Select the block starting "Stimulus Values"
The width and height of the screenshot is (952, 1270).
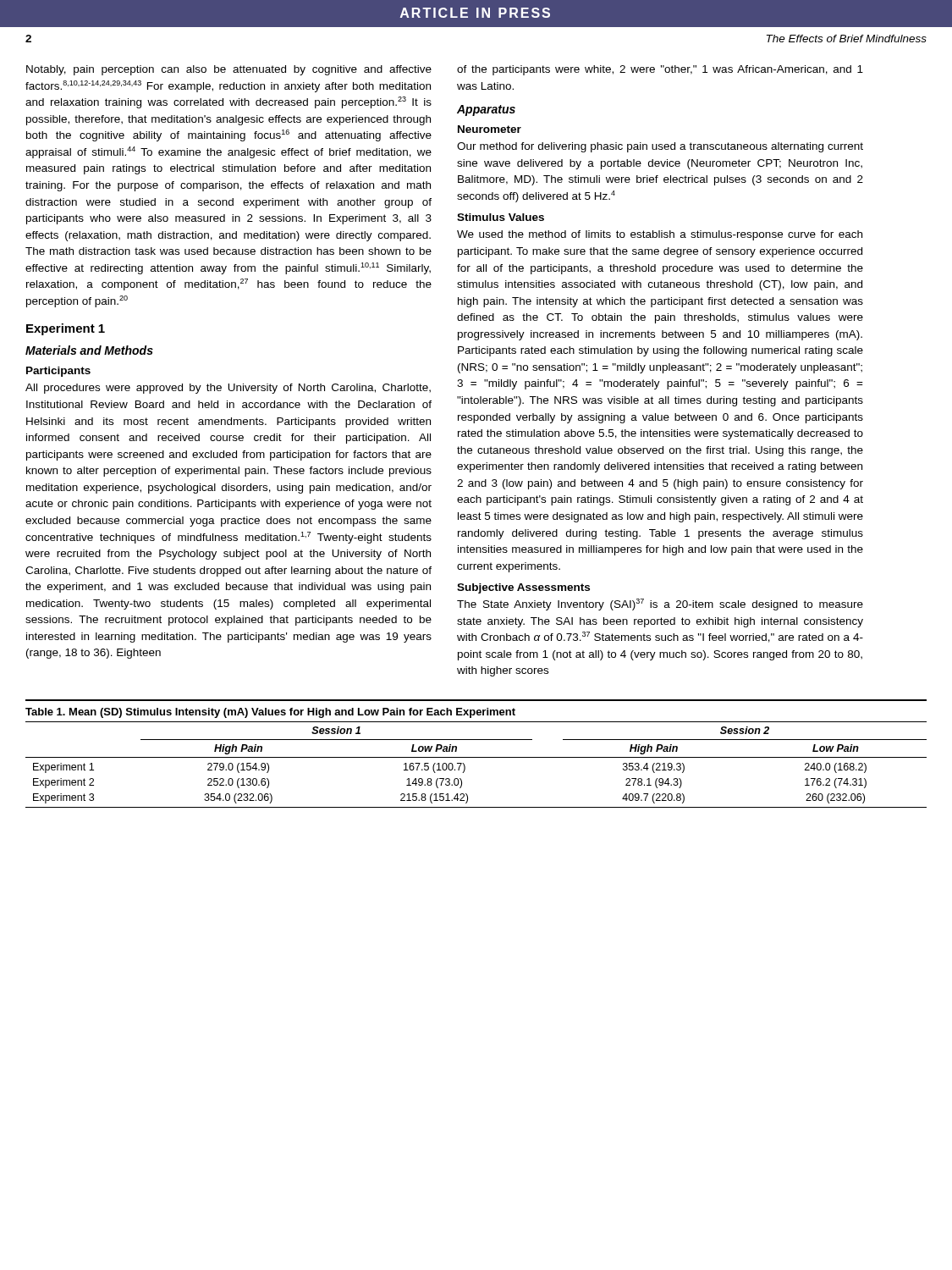click(501, 217)
